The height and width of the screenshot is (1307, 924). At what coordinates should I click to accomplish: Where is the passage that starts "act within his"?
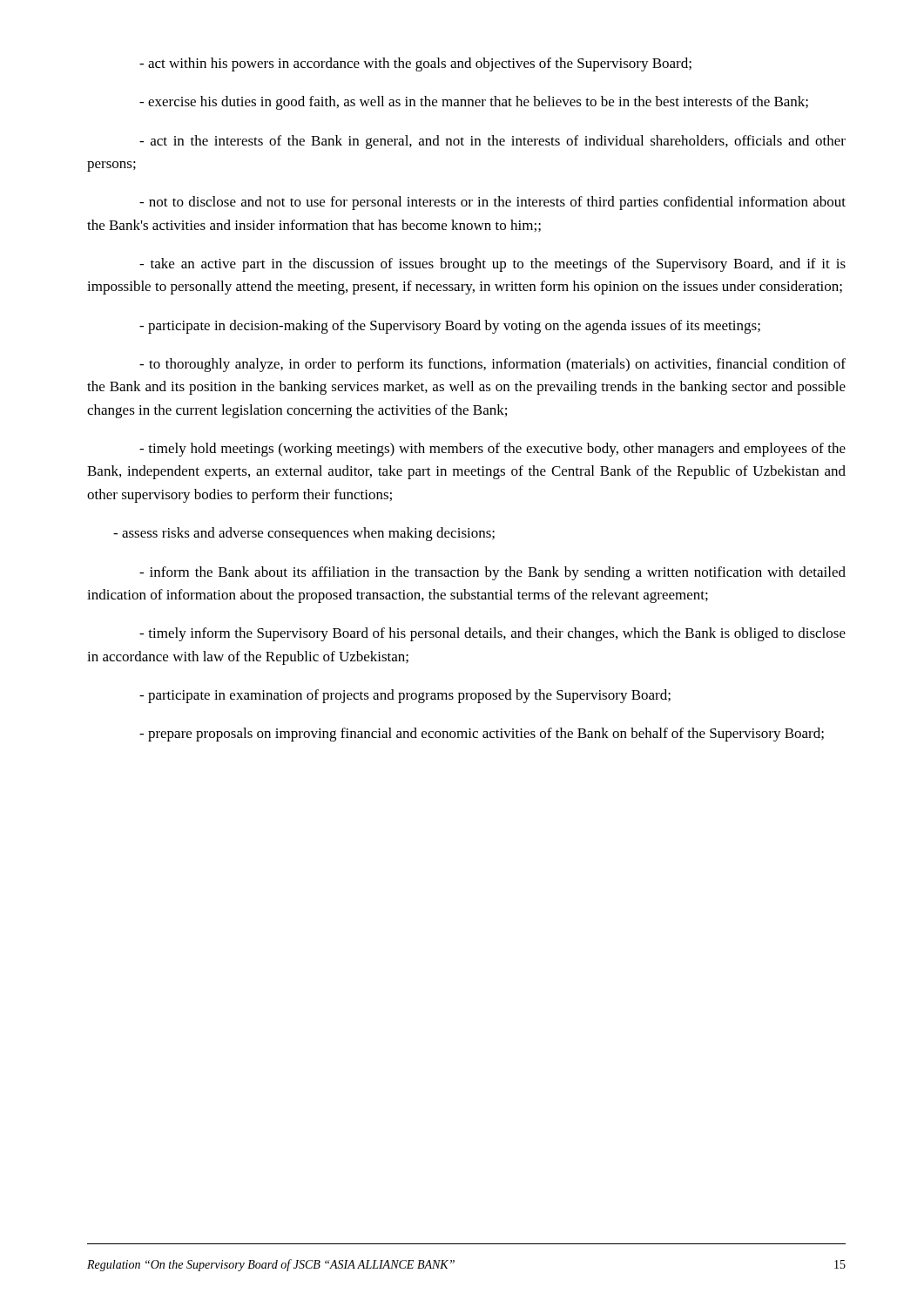tap(416, 63)
